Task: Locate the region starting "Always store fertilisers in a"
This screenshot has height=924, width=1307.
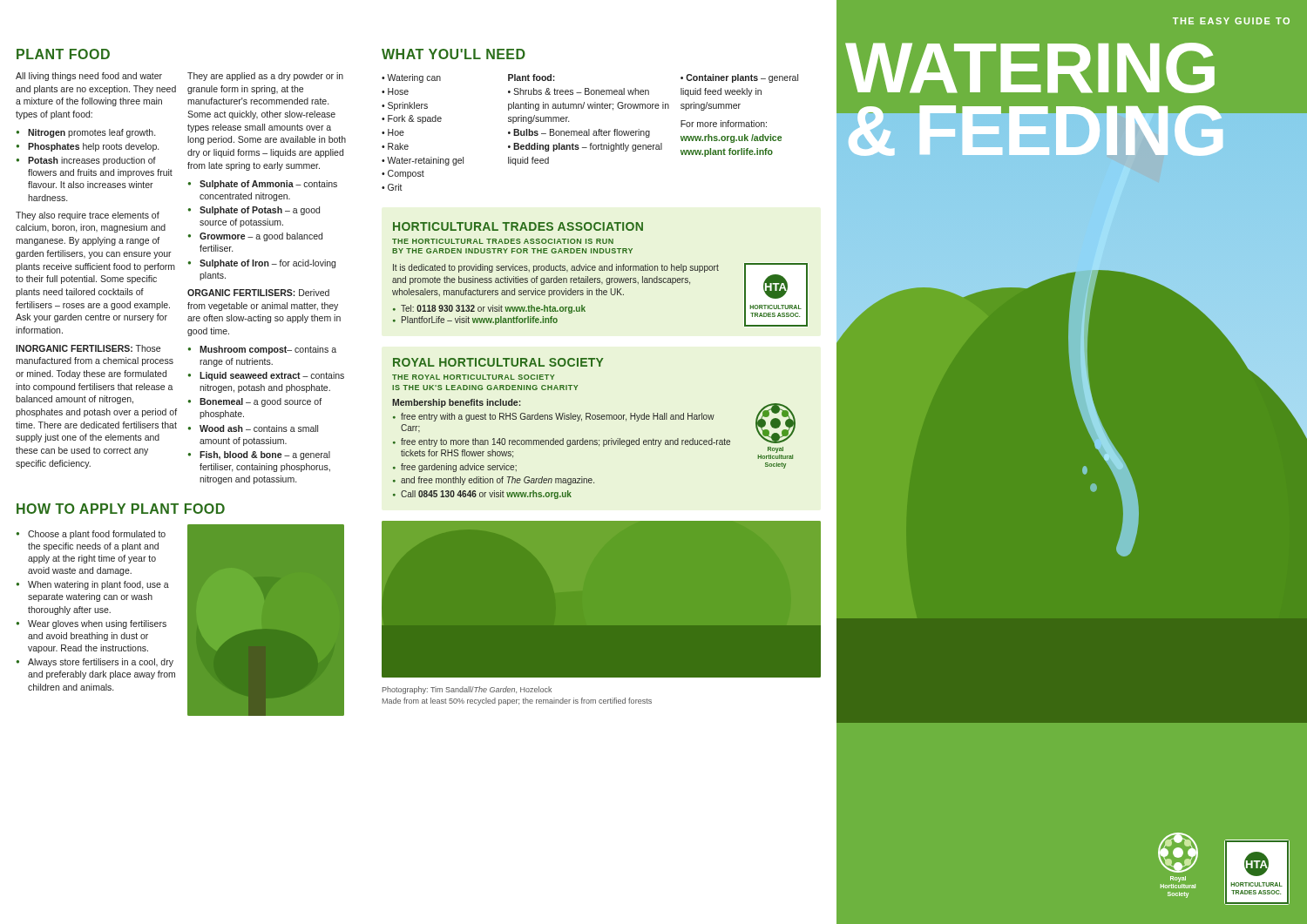Action: point(102,674)
